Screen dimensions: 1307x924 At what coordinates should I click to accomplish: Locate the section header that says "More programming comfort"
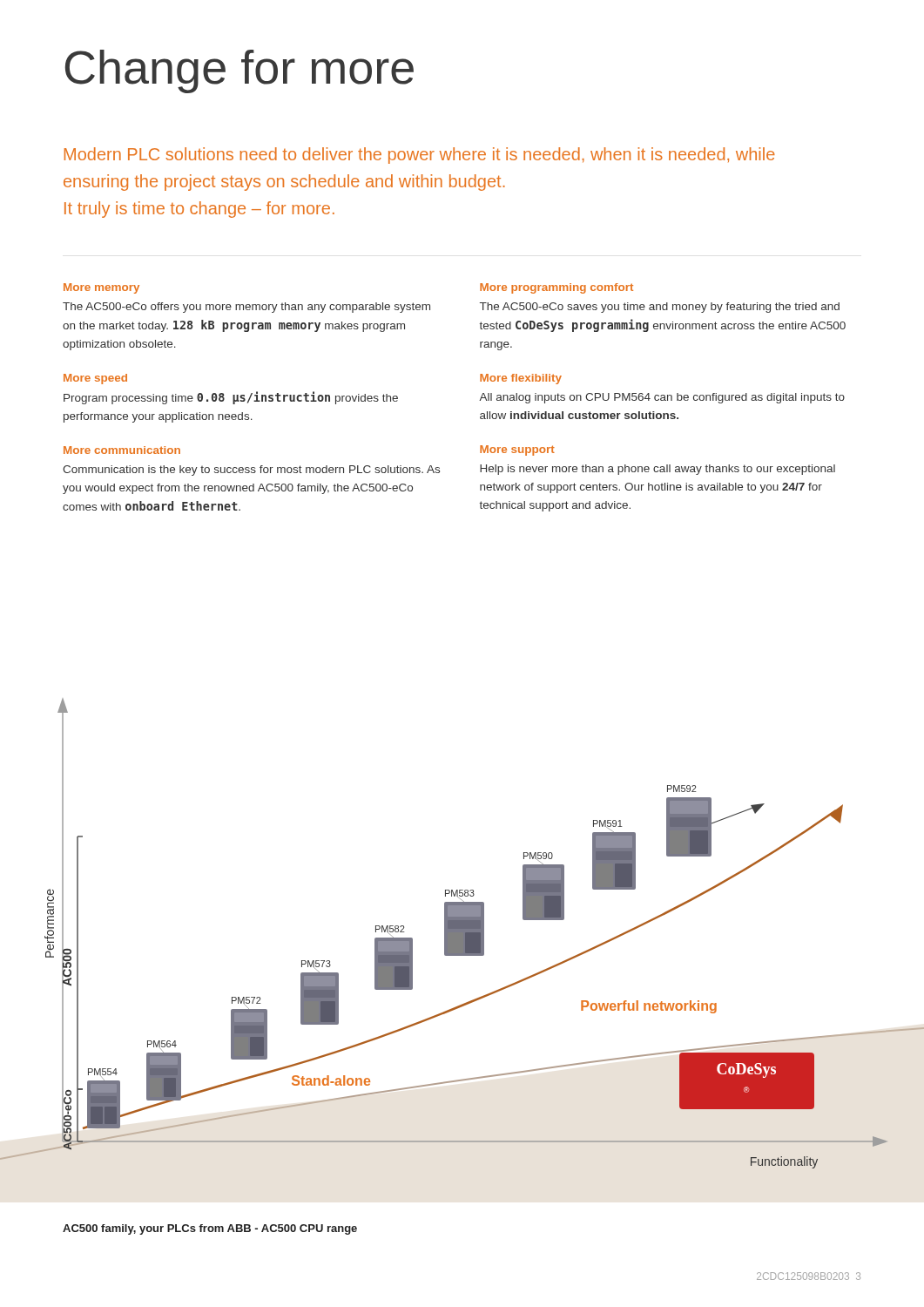tap(557, 287)
